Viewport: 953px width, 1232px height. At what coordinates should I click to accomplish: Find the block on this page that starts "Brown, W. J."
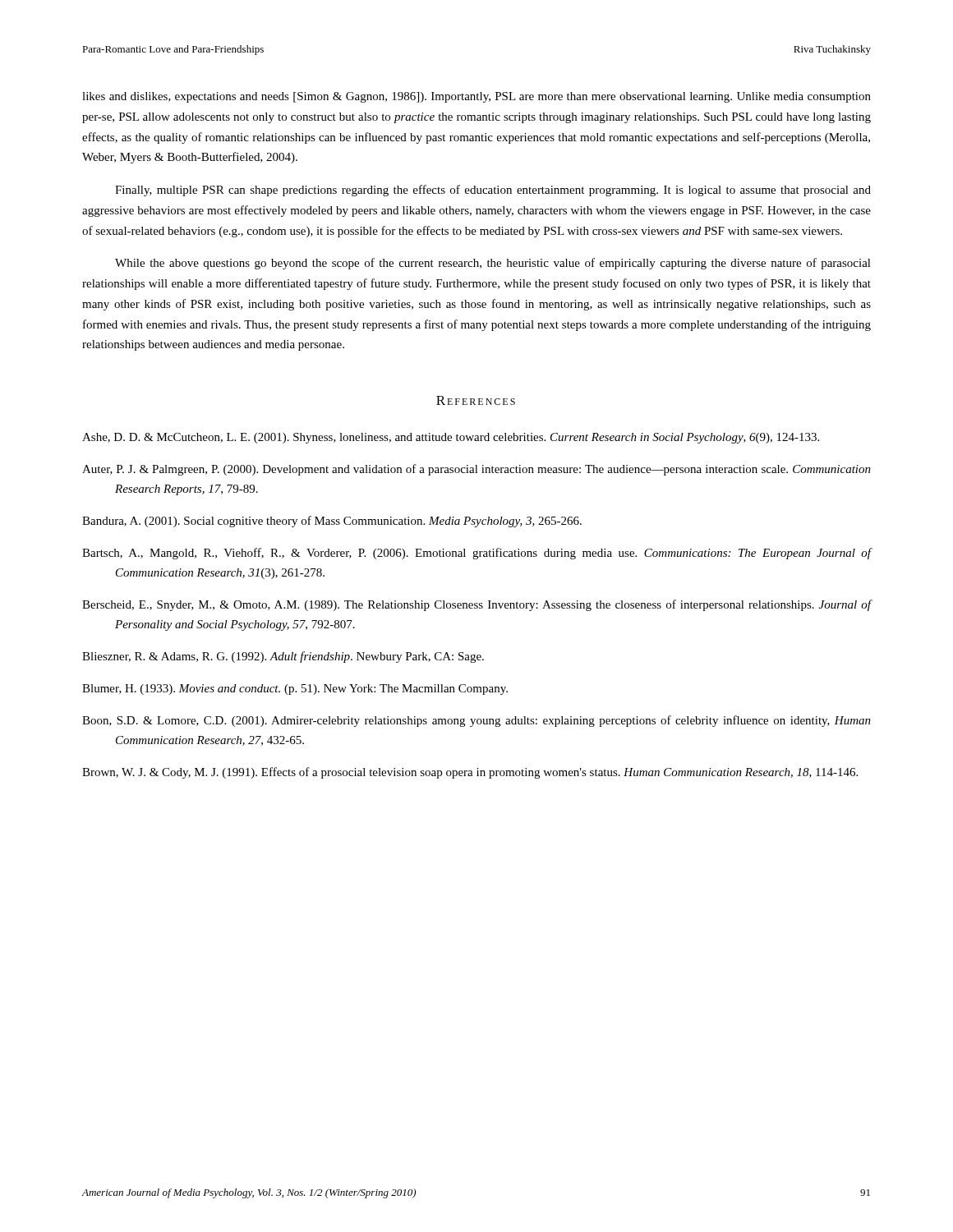476,772
